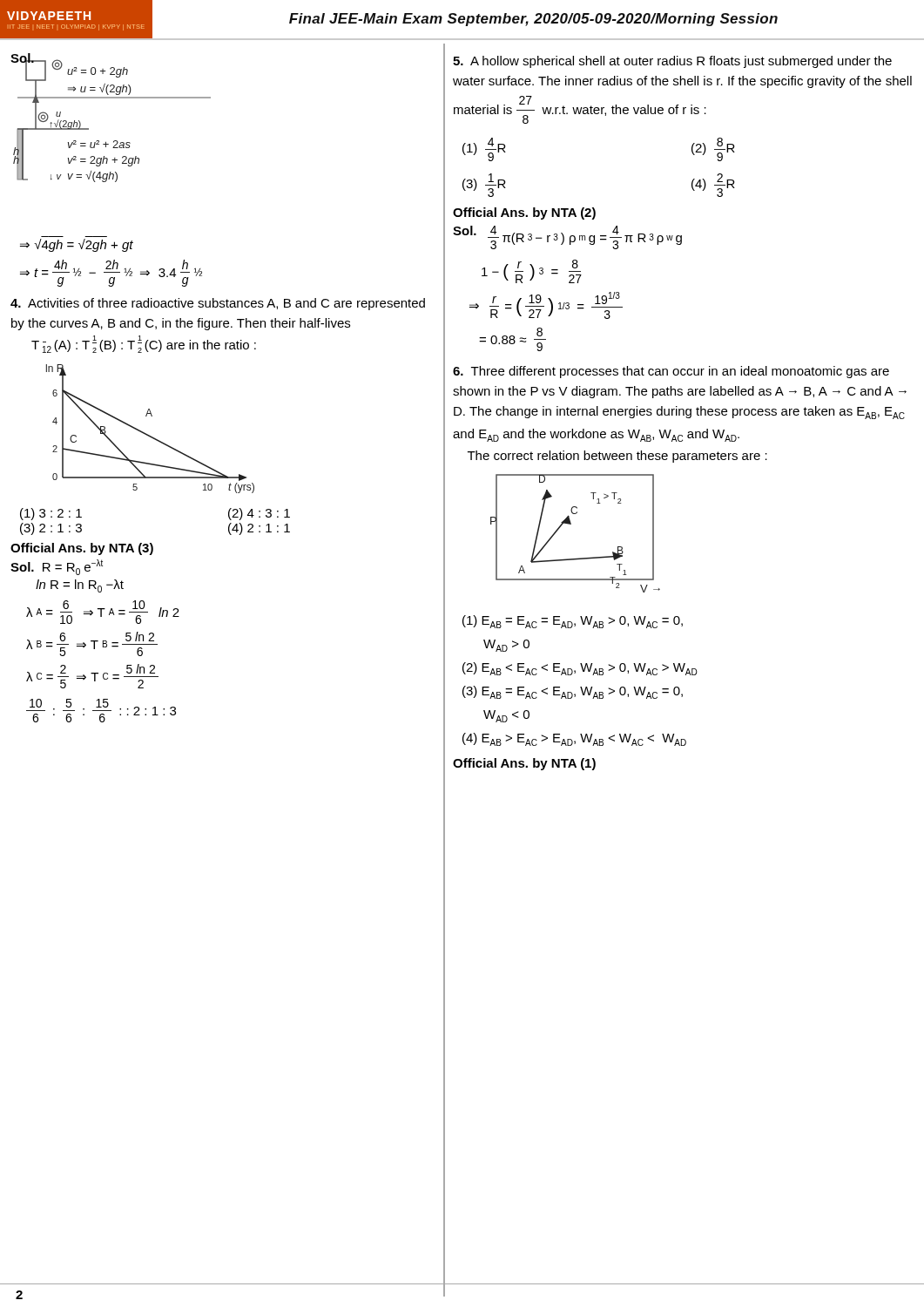Find the text block that reads "Sol. R = R0 e−λt ln"
Image resolution: width=924 pixels, height=1307 pixels.
[x=67, y=576]
